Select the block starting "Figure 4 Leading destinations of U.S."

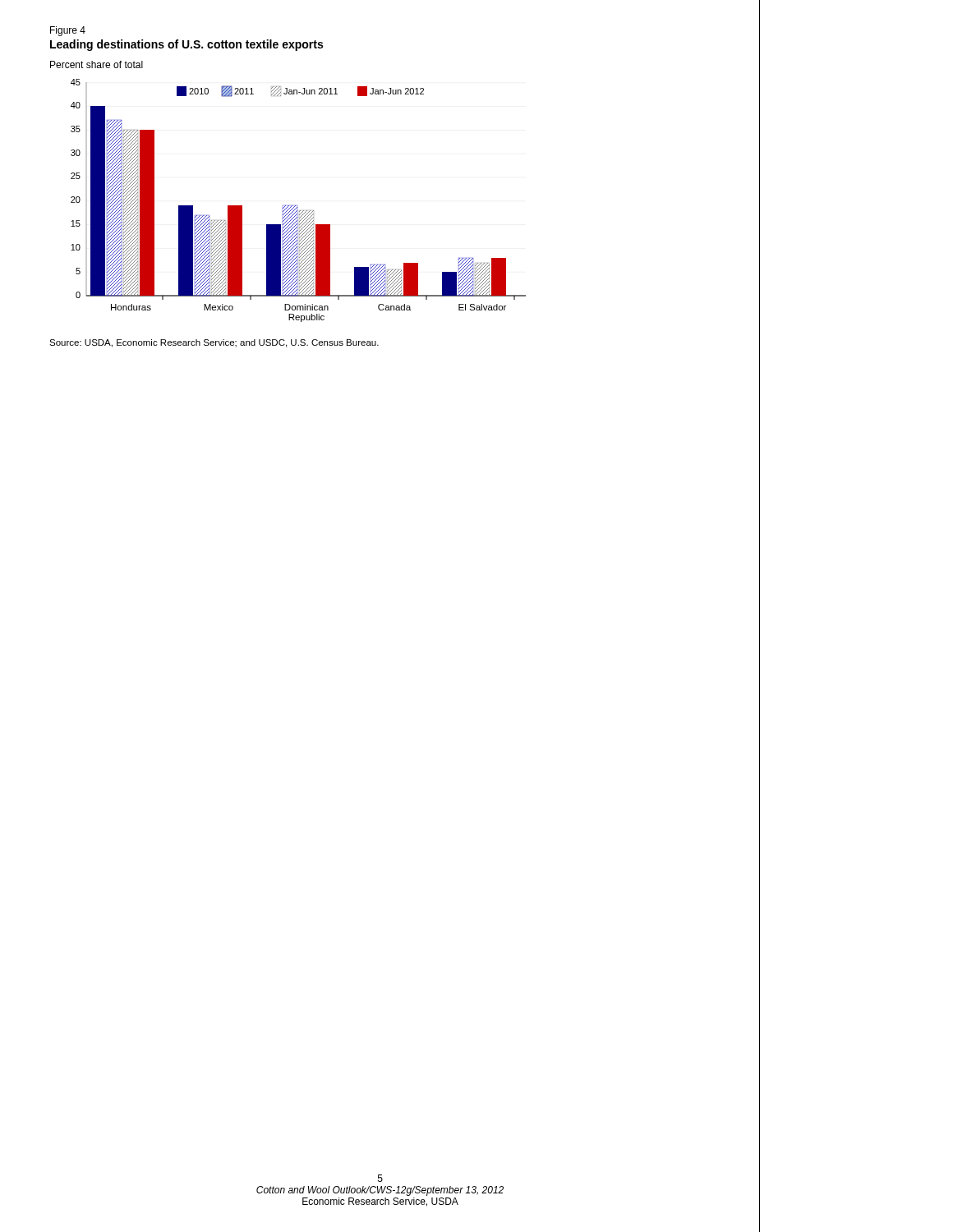tap(304, 38)
